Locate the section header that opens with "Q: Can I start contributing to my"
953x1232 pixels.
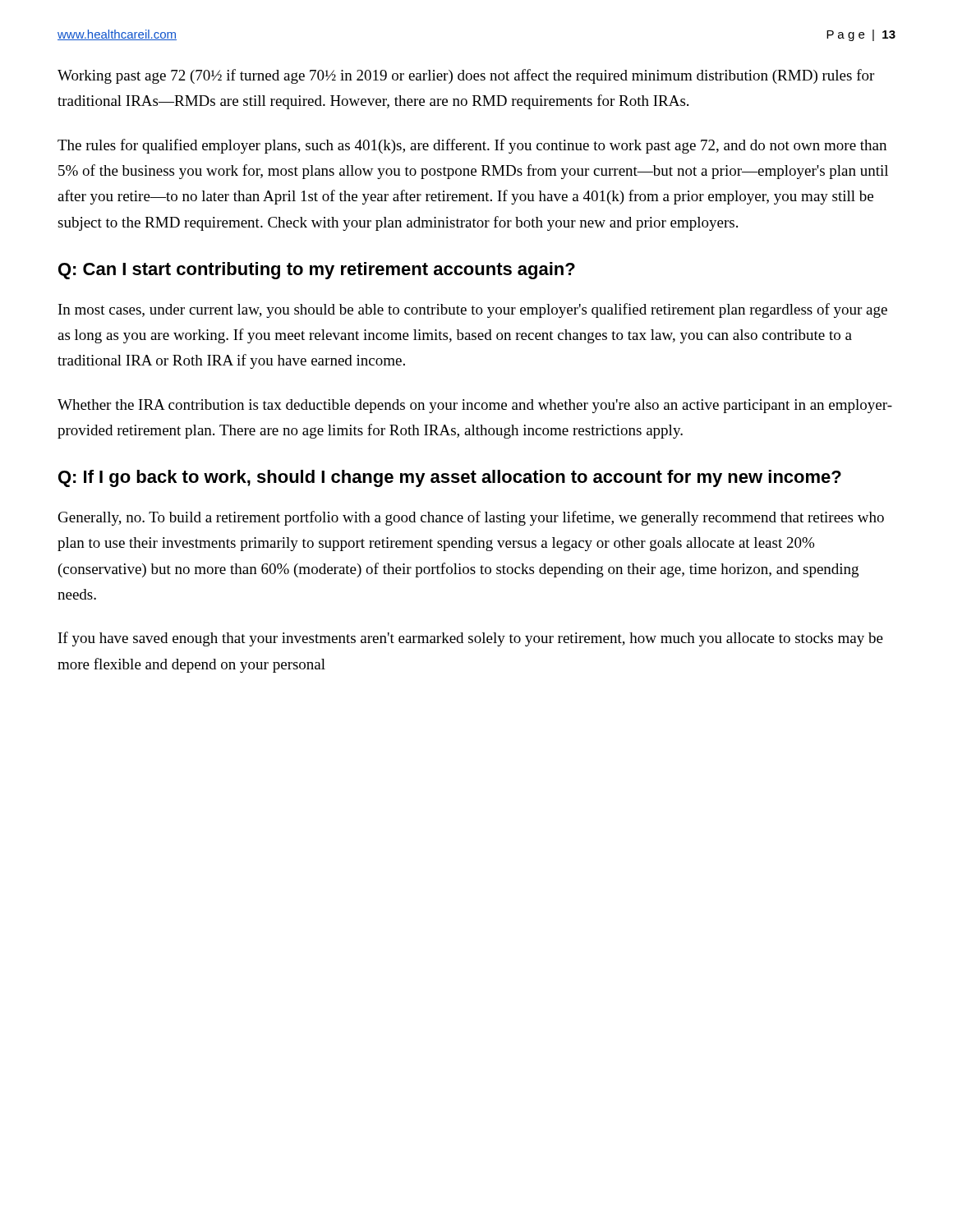(317, 269)
